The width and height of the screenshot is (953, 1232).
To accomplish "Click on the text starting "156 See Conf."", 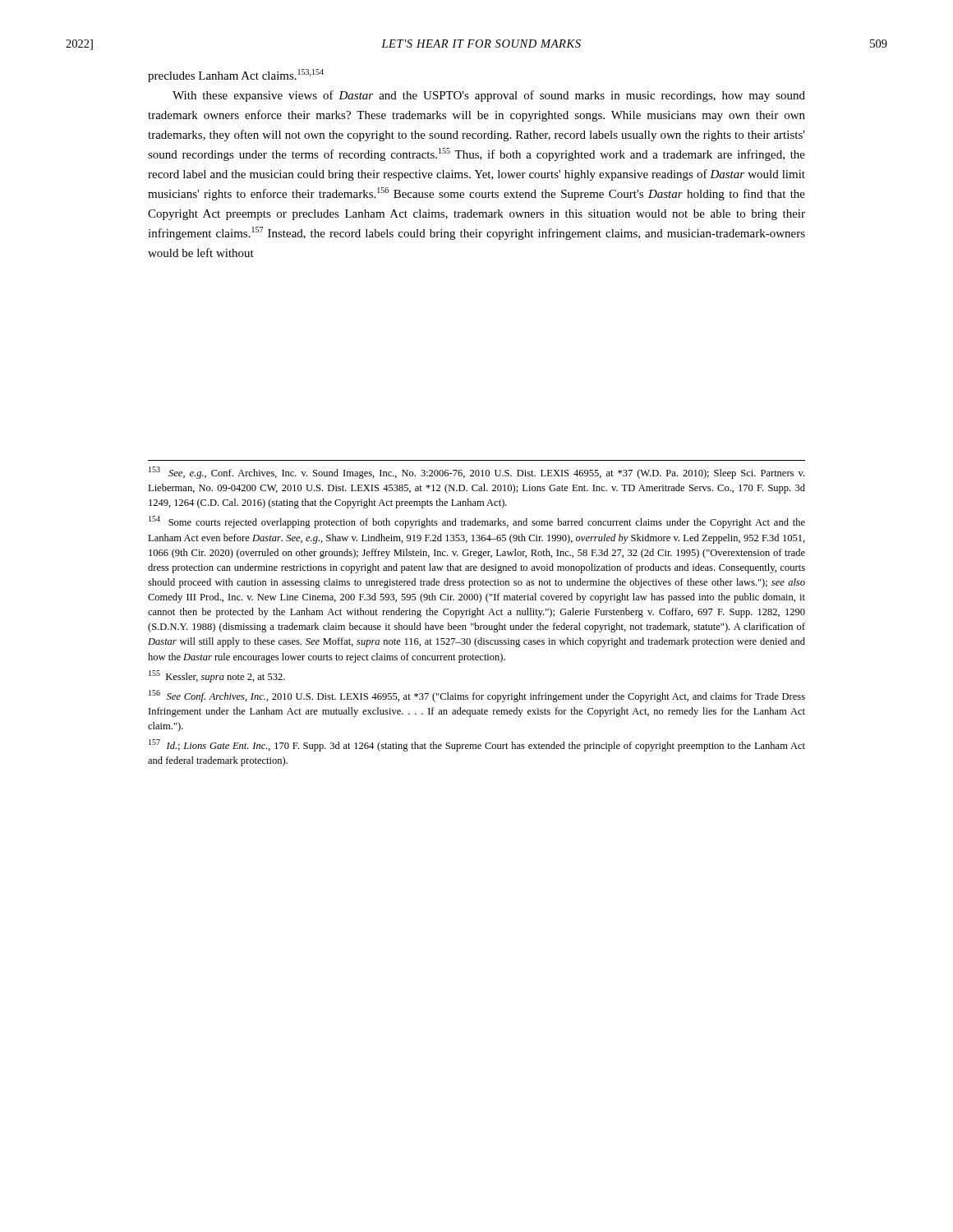I will 476,710.
